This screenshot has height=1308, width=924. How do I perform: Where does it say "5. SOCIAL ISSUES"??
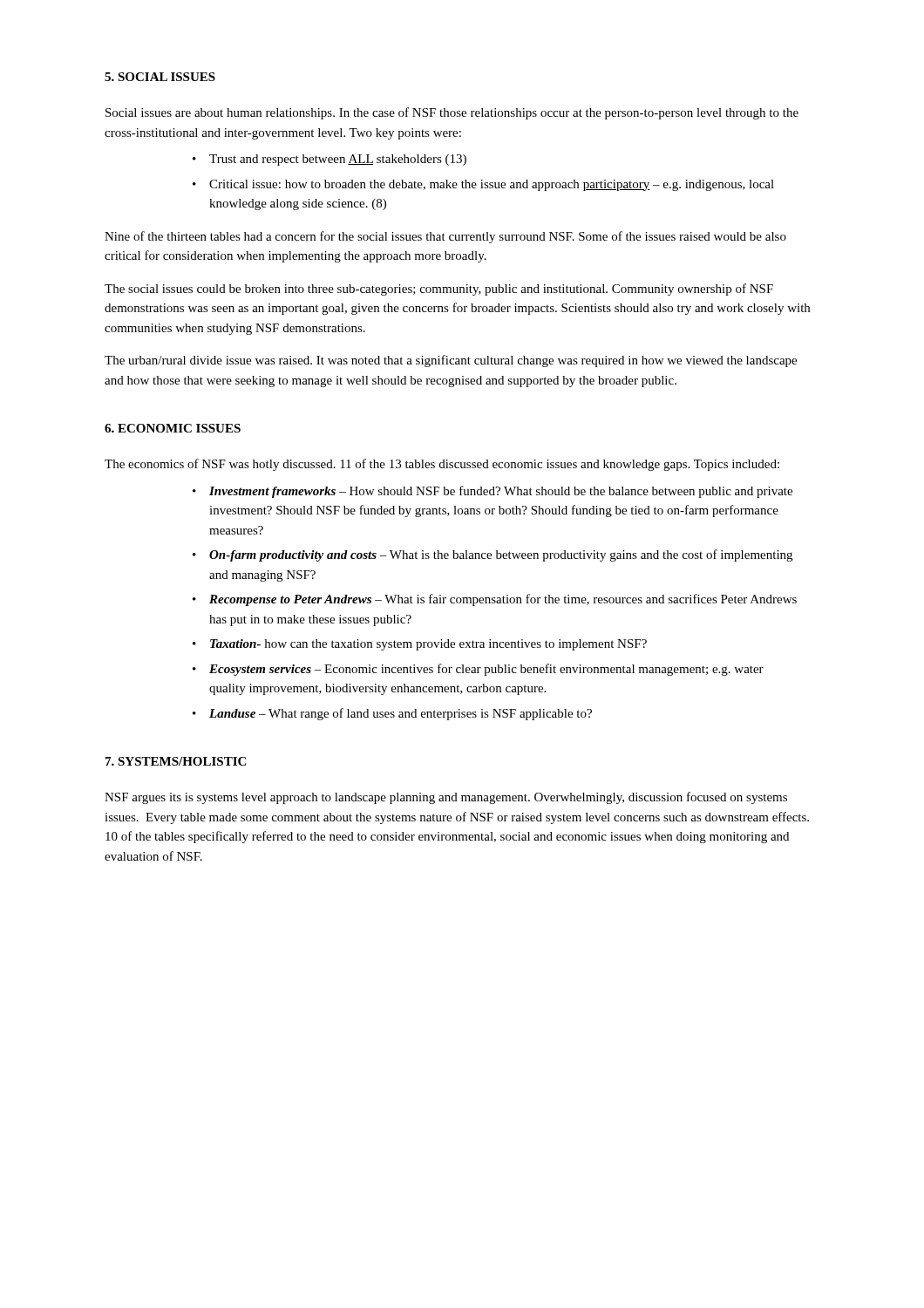point(160,77)
